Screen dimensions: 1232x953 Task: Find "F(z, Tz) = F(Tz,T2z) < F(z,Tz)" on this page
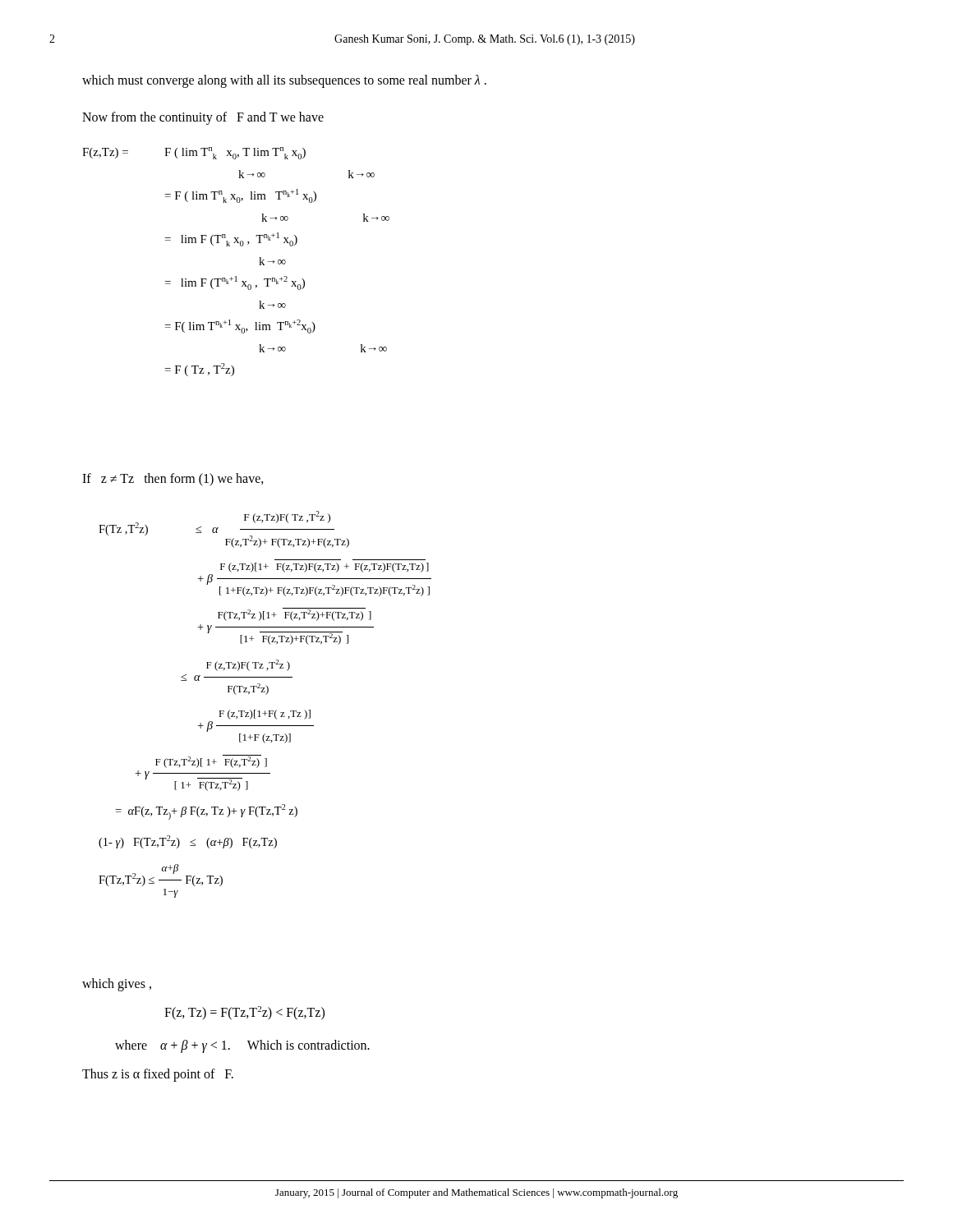click(x=245, y=1012)
